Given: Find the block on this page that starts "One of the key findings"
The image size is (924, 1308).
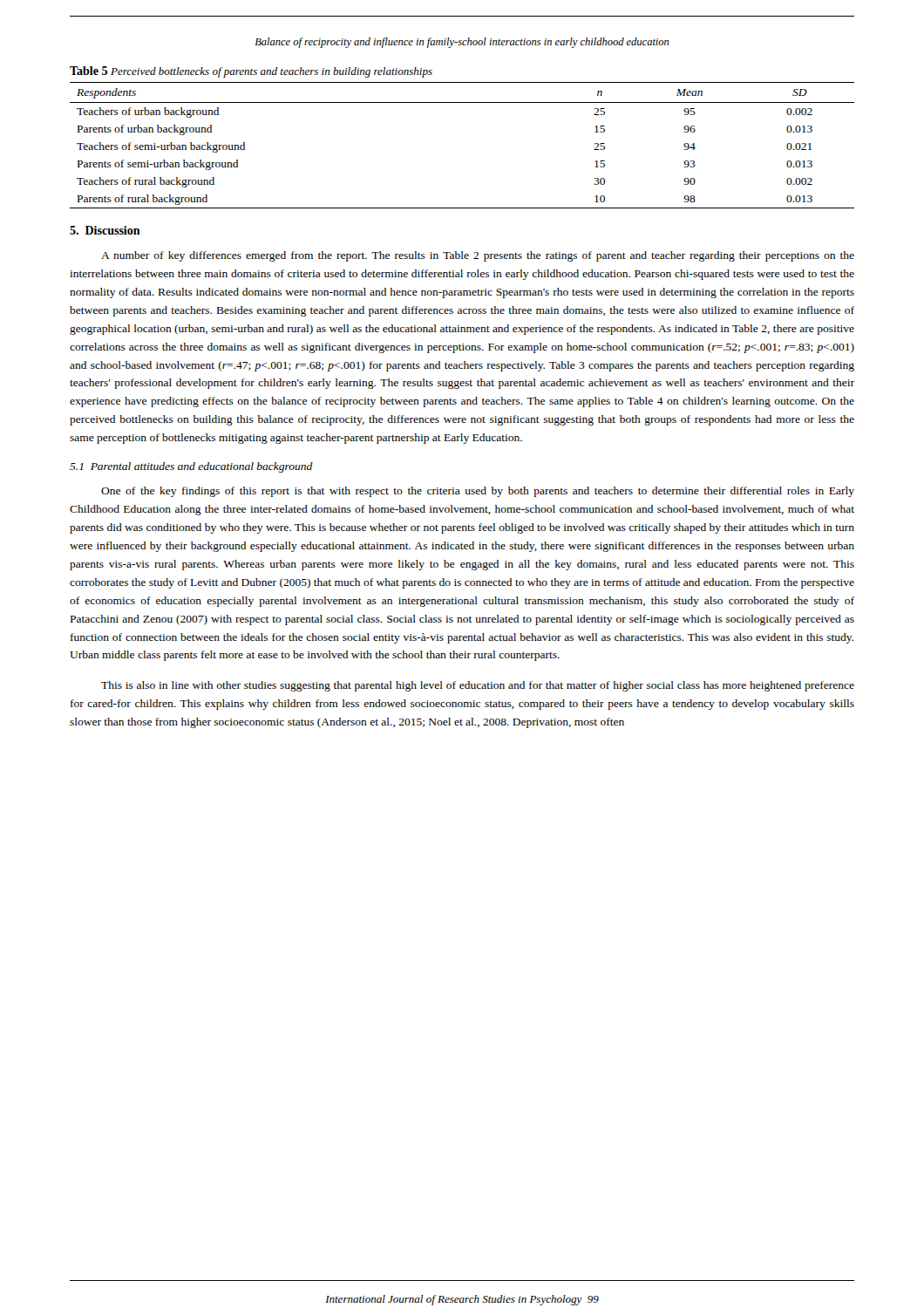Looking at the screenshot, I should pyautogui.click(x=462, y=574).
